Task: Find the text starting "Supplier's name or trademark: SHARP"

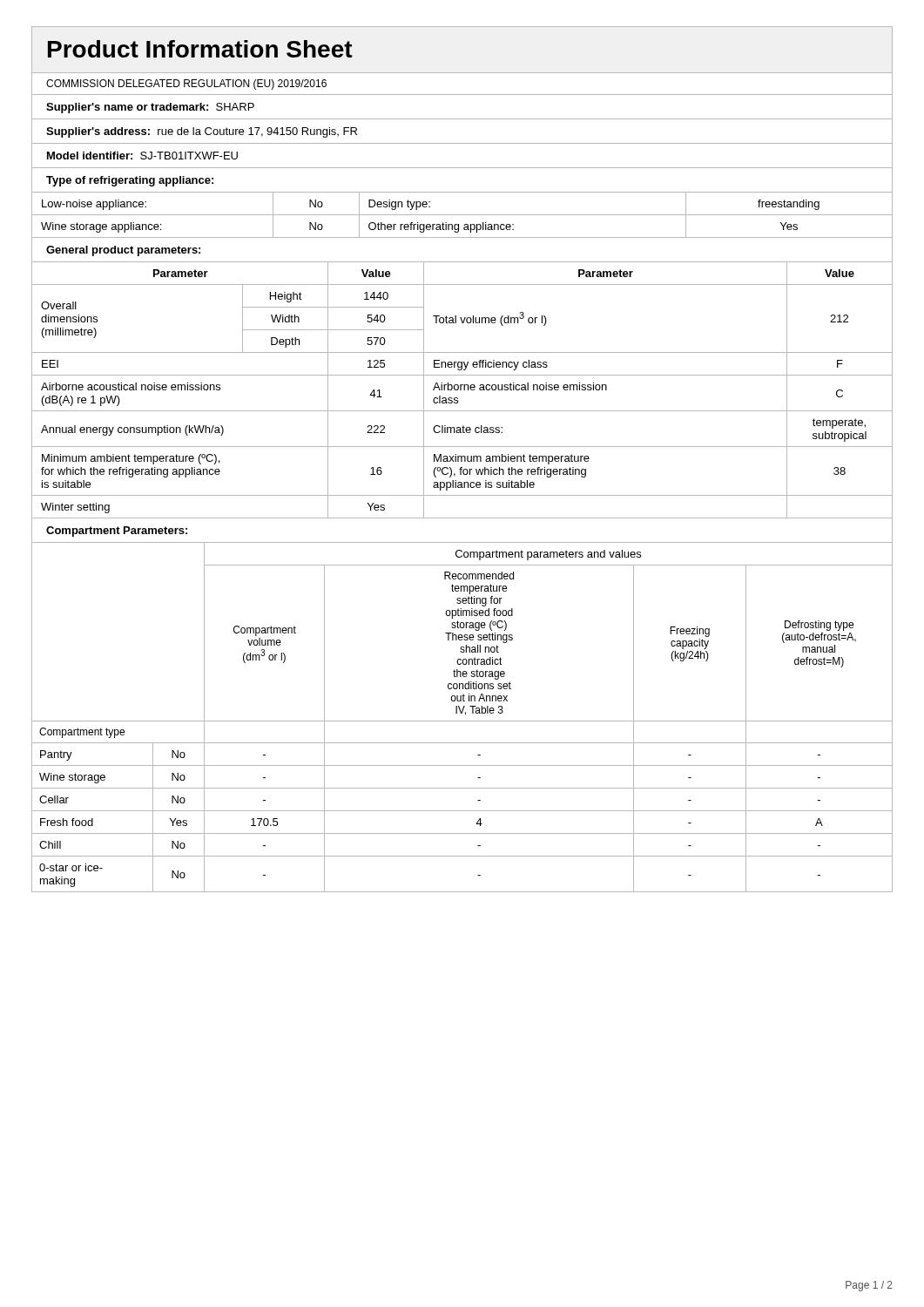Action: [150, 107]
